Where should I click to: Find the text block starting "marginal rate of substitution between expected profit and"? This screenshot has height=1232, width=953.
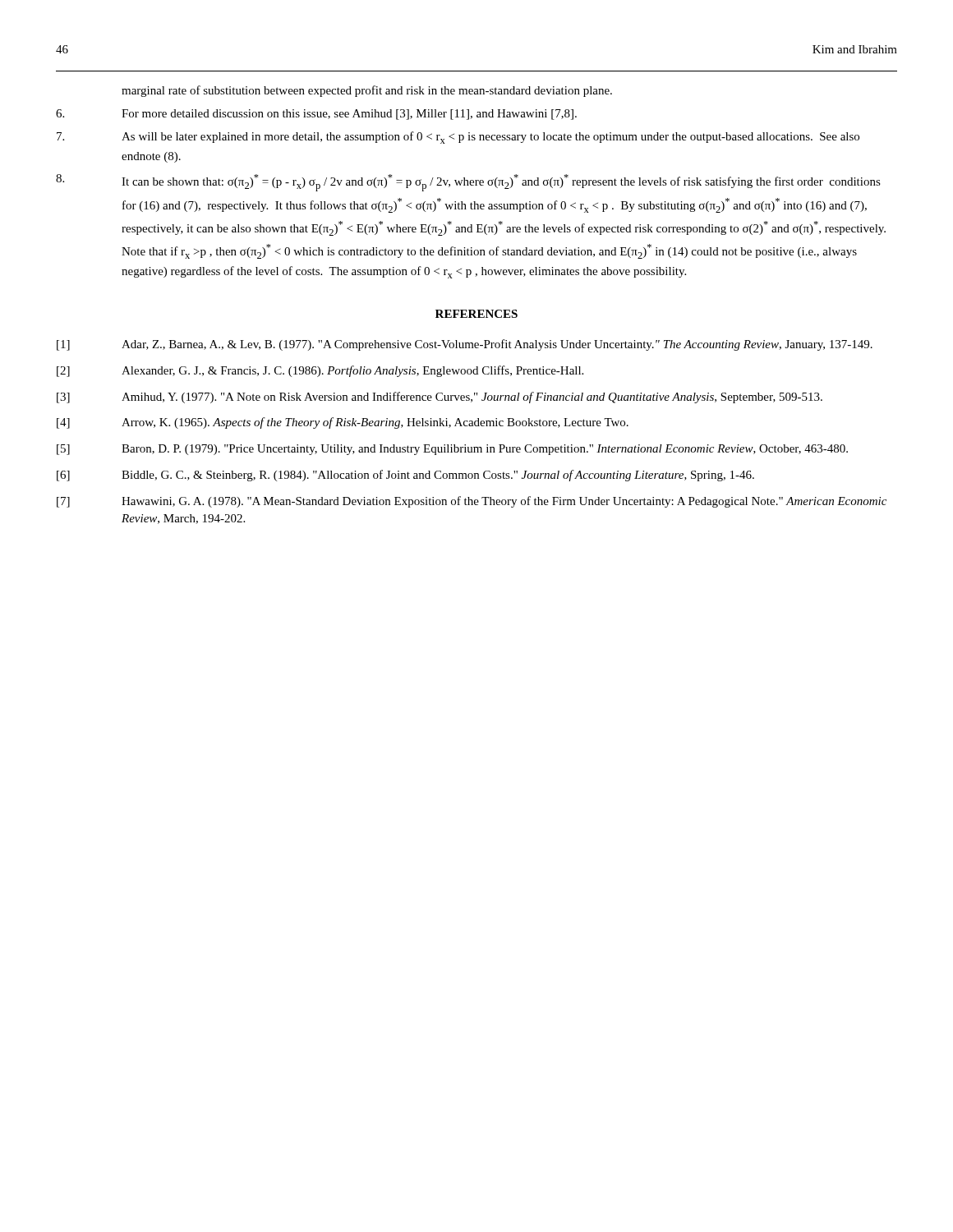[476, 91]
